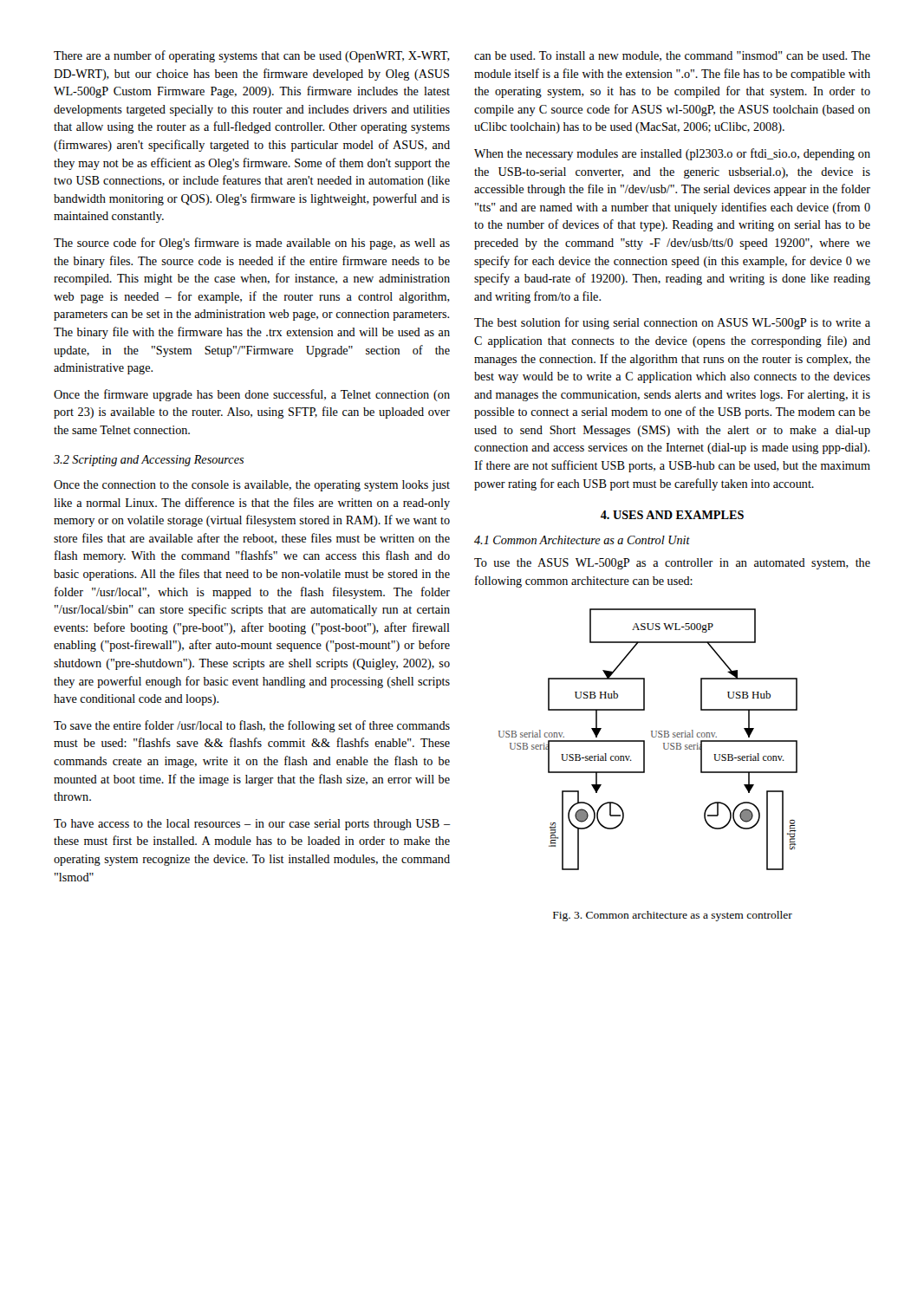Click on the schematic
Image resolution: width=924 pixels, height=1300 pixels.
[x=672, y=750]
